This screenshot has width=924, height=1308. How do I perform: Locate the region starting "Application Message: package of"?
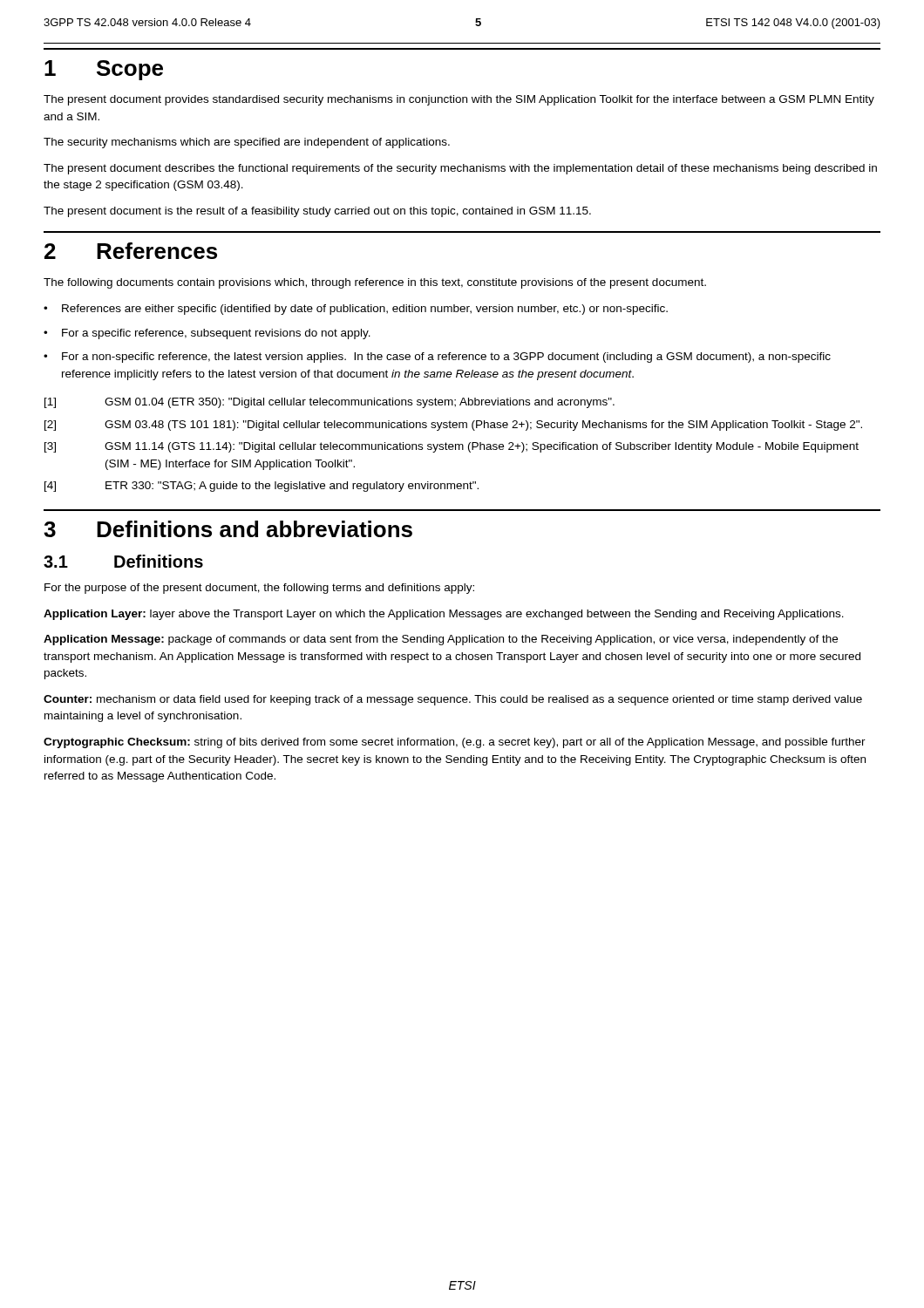462,656
